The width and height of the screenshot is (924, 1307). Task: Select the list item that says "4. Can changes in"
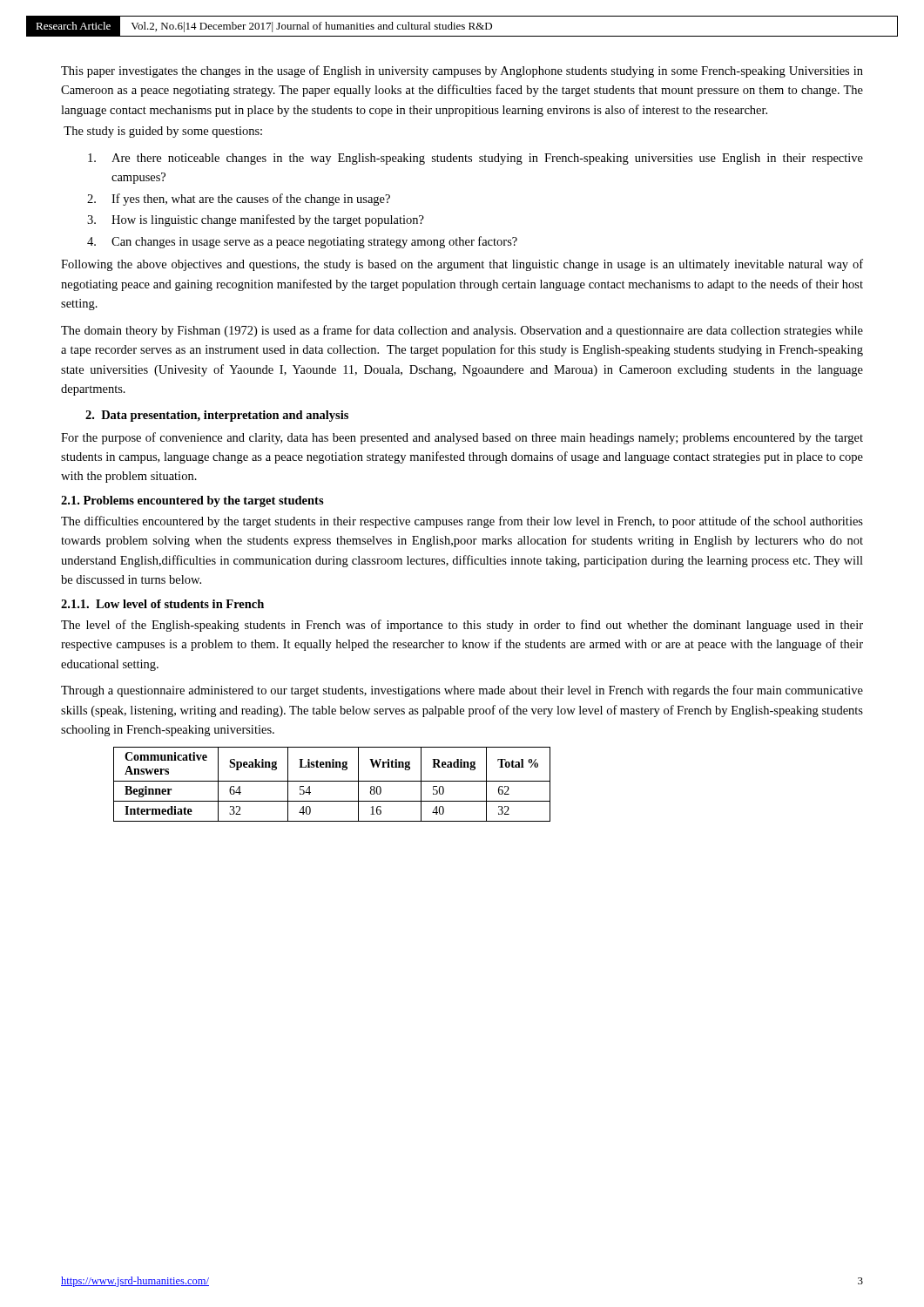[302, 241]
